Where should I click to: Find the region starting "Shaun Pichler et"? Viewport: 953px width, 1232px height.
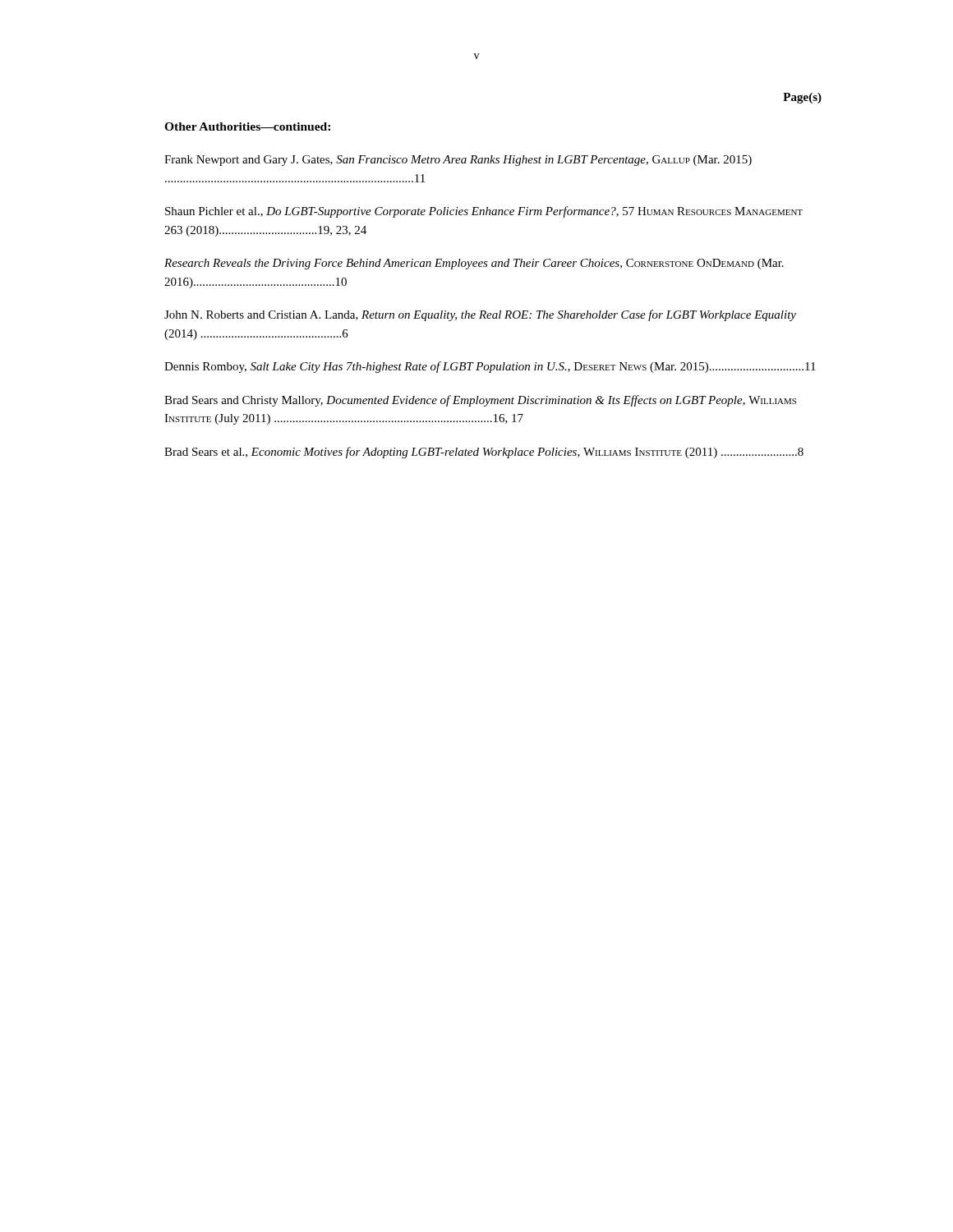click(484, 220)
